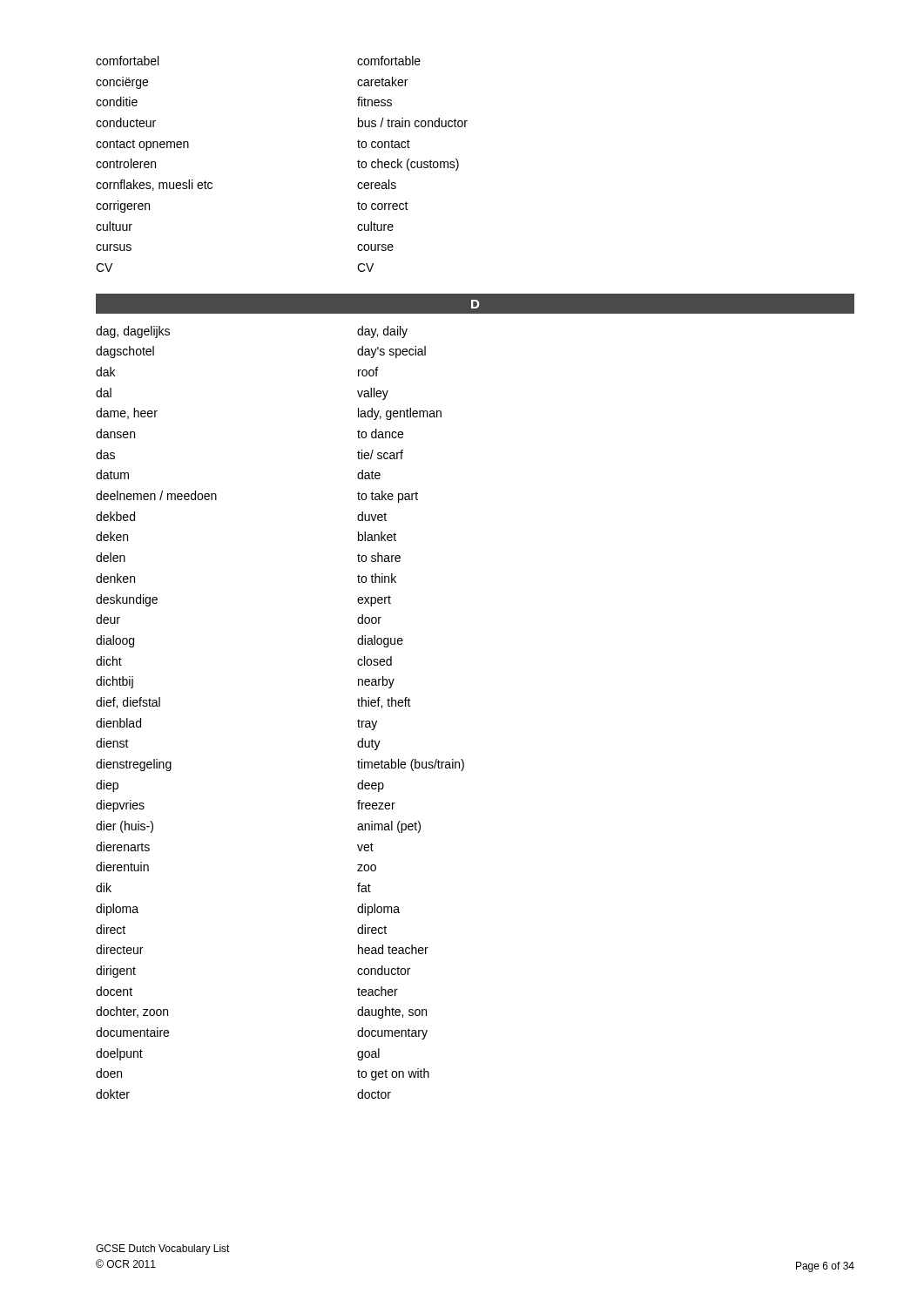Find the list item with the text "deelnemen / meedoen"
This screenshot has width=924, height=1307.
[x=156, y=496]
